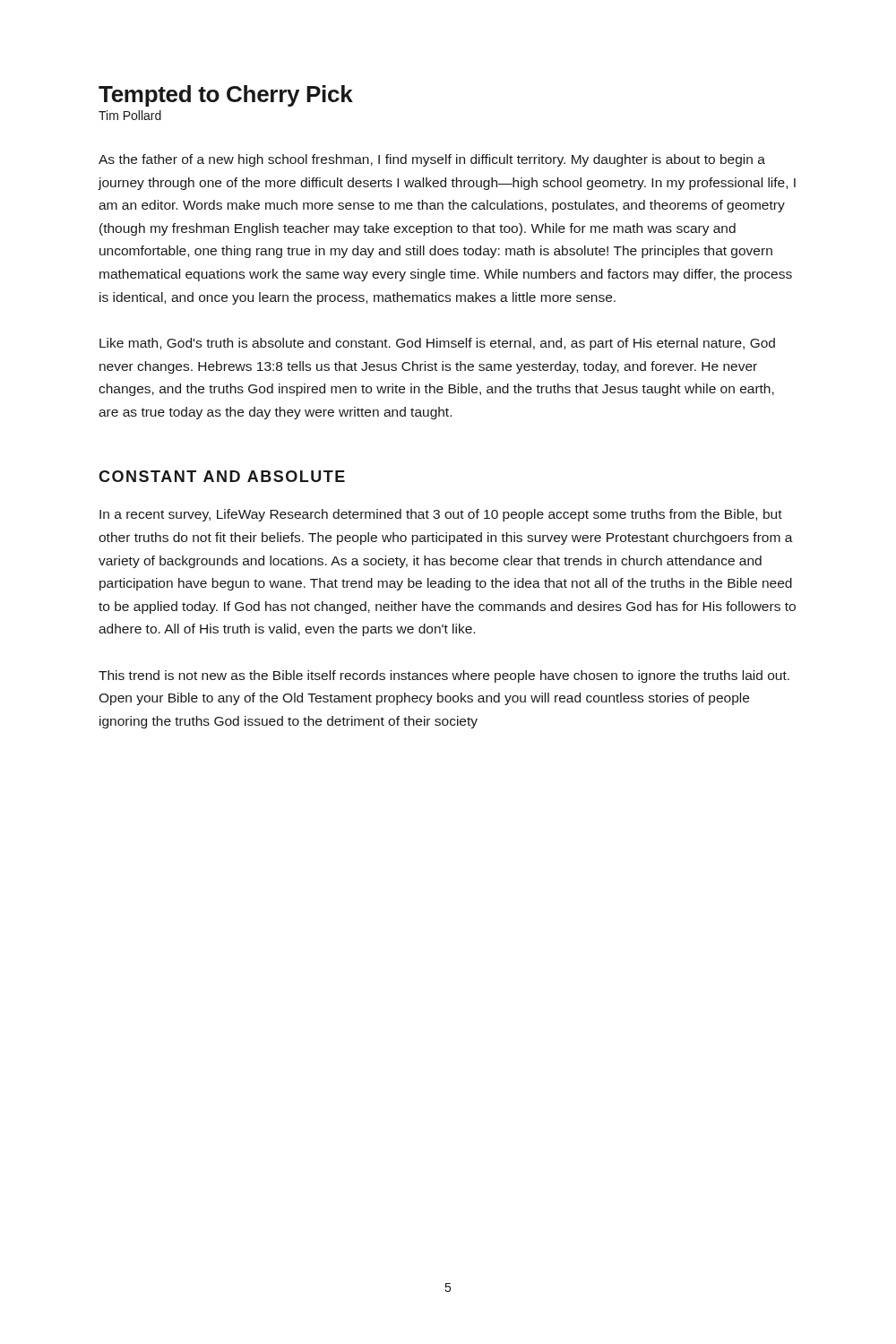The image size is (896, 1344).
Task: Click on the text that reads "Tim Pollard"
Action: pyautogui.click(x=130, y=115)
